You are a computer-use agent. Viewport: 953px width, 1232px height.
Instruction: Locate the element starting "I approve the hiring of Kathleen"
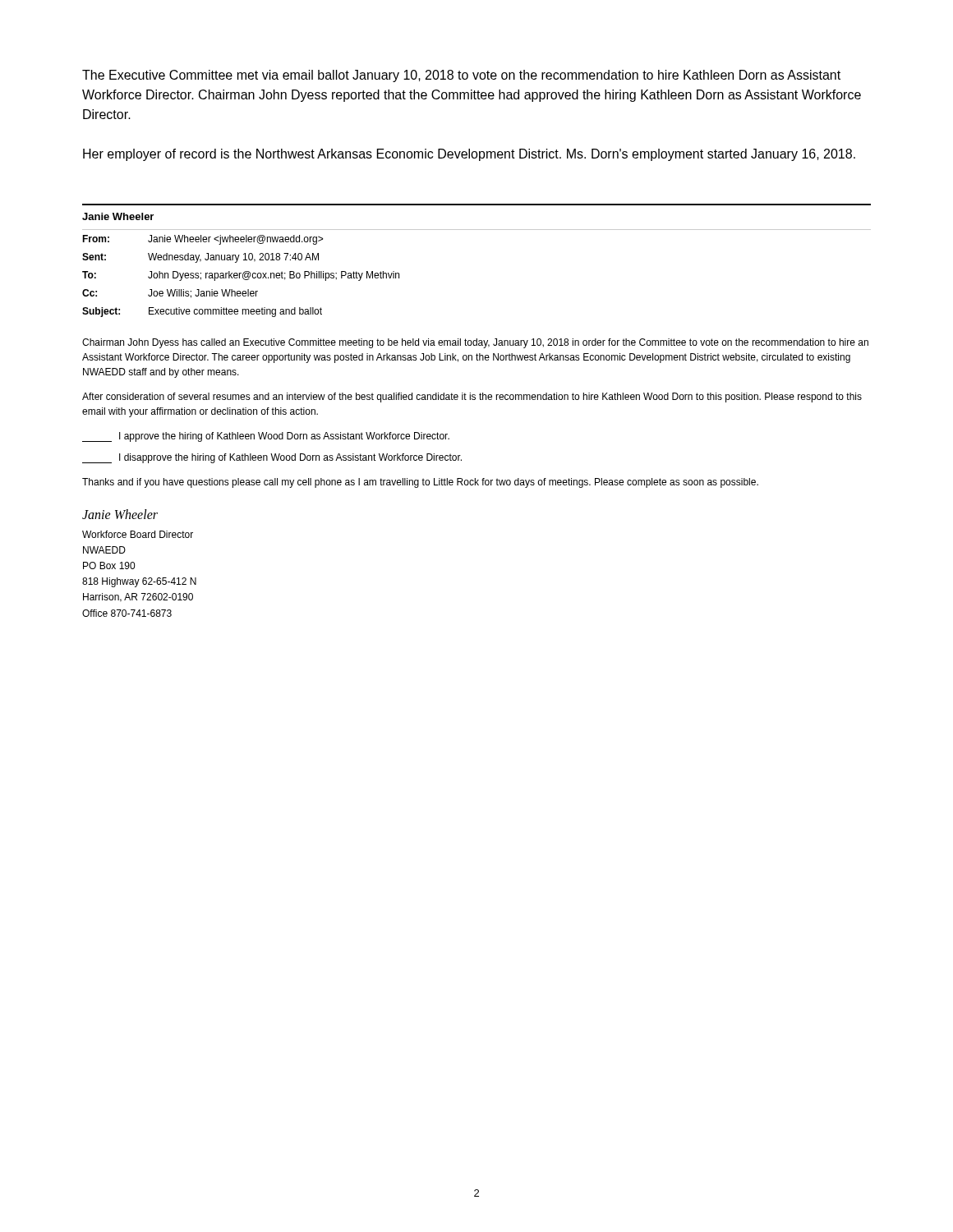266,436
